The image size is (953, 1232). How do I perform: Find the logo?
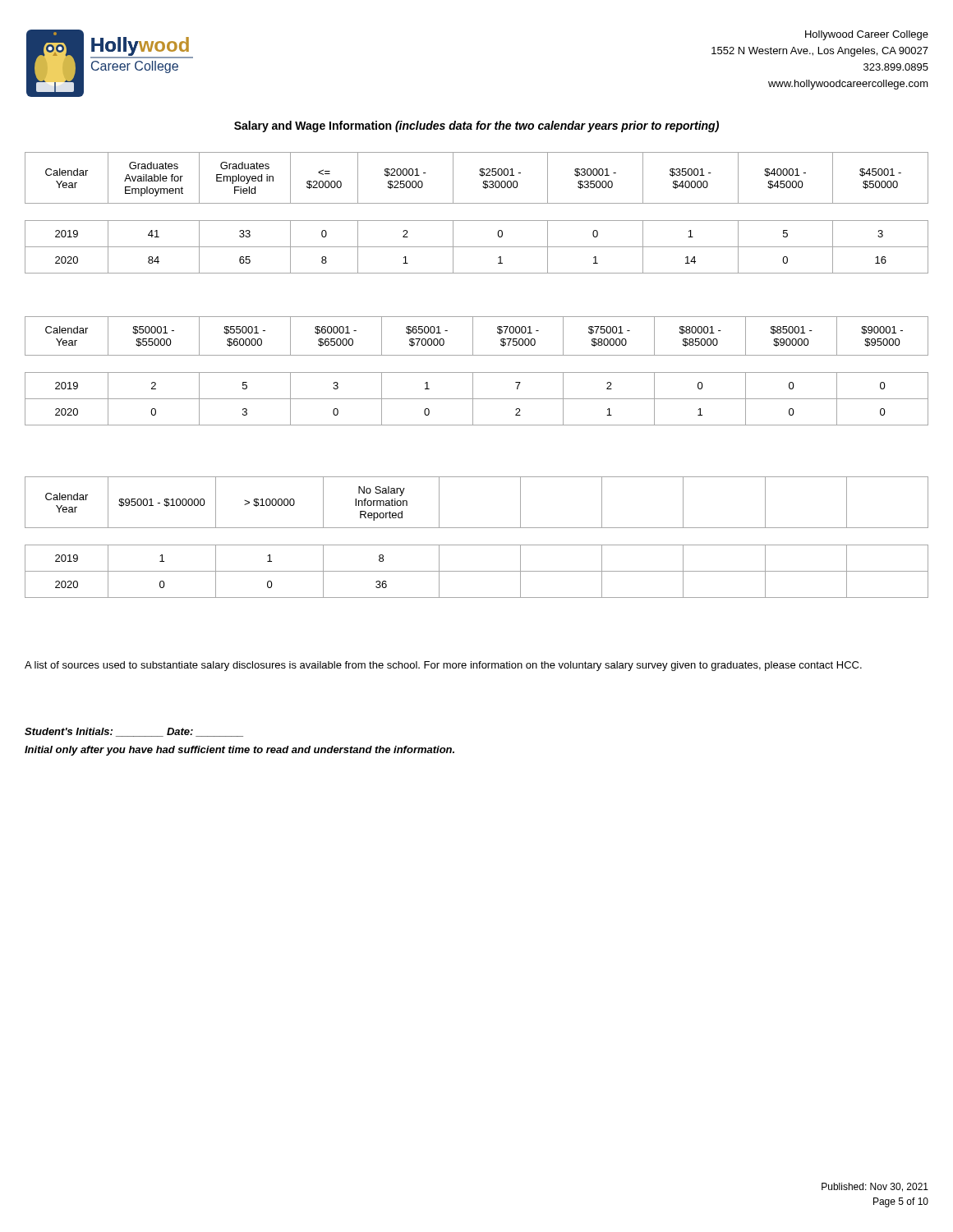(x=119, y=65)
